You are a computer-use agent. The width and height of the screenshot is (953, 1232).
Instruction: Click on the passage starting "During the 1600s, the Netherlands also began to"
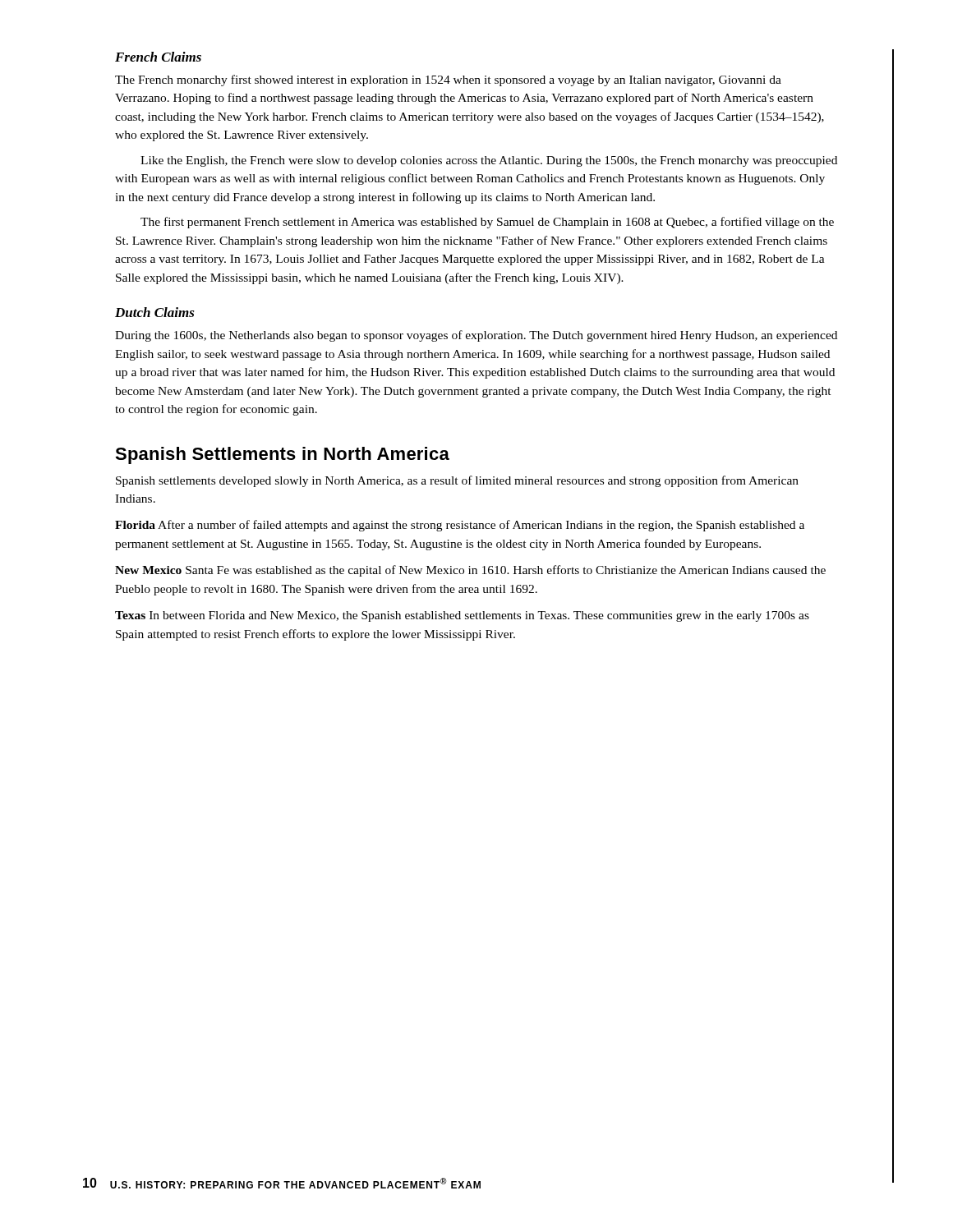point(476,372)
